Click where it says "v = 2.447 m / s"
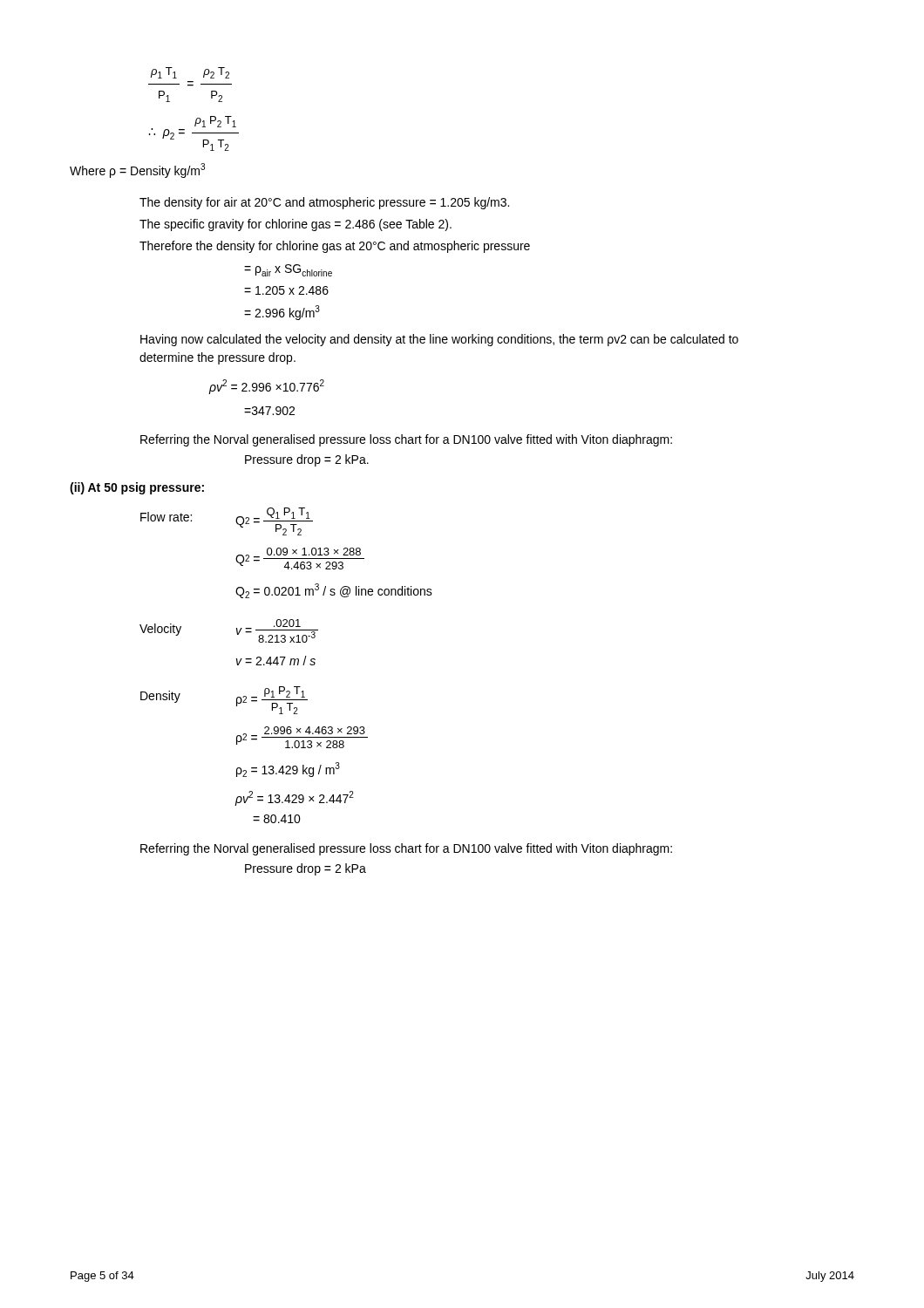This screenshot has width=924, height=1308. tap(276, 661)
